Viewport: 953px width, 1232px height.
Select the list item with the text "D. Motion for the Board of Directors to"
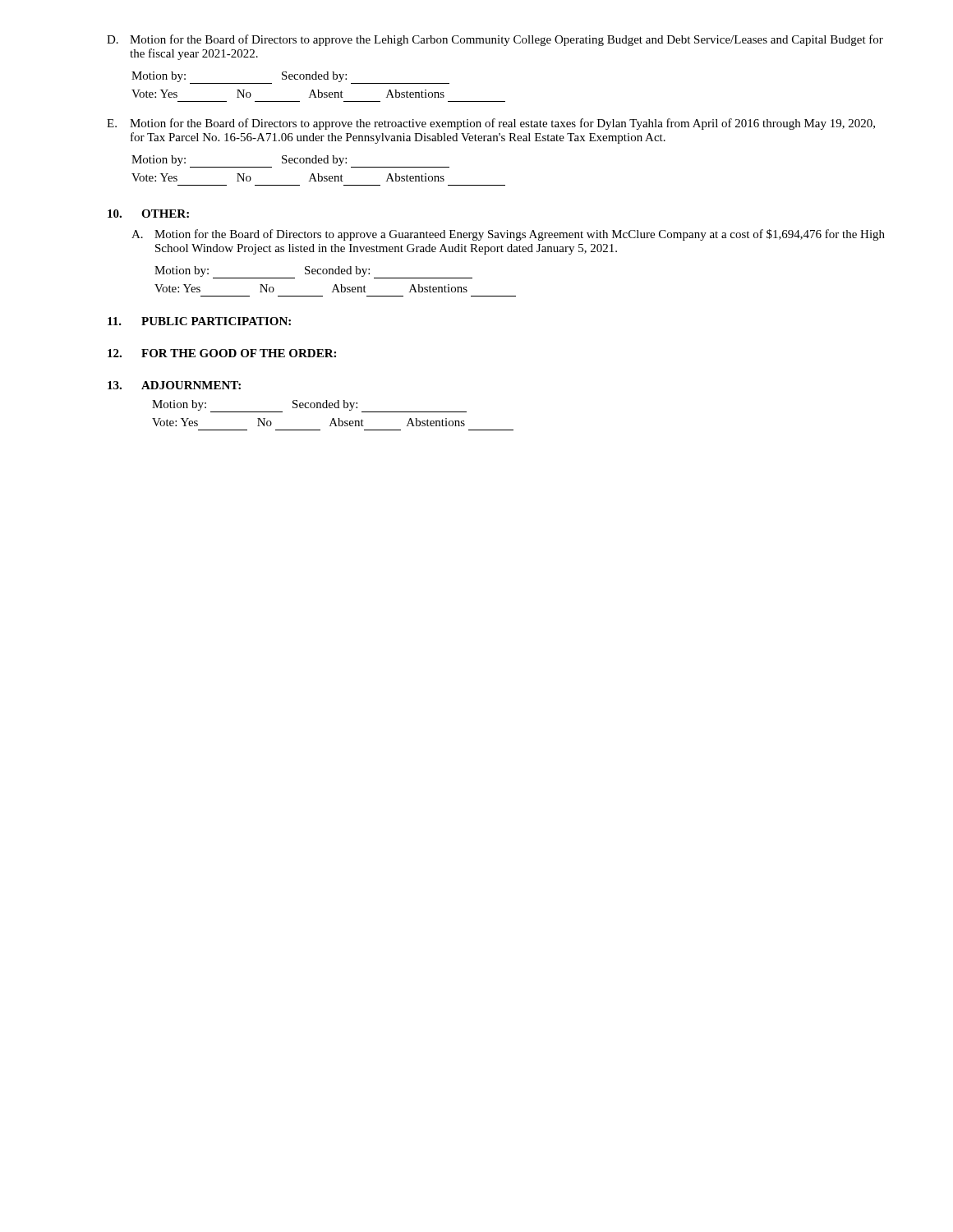pyautogui.click(x=497, y=47)
